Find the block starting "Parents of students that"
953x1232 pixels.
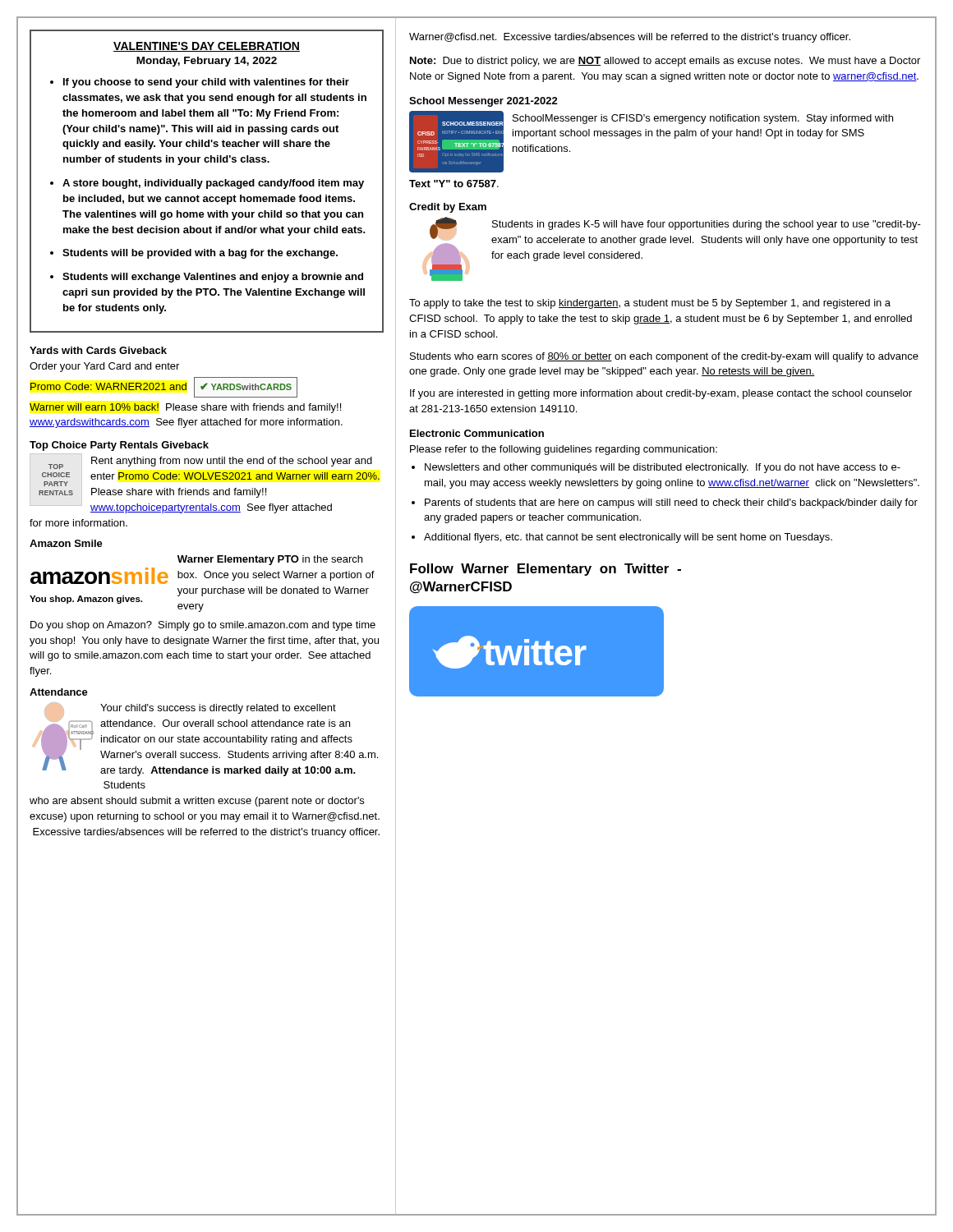point(671,510)
